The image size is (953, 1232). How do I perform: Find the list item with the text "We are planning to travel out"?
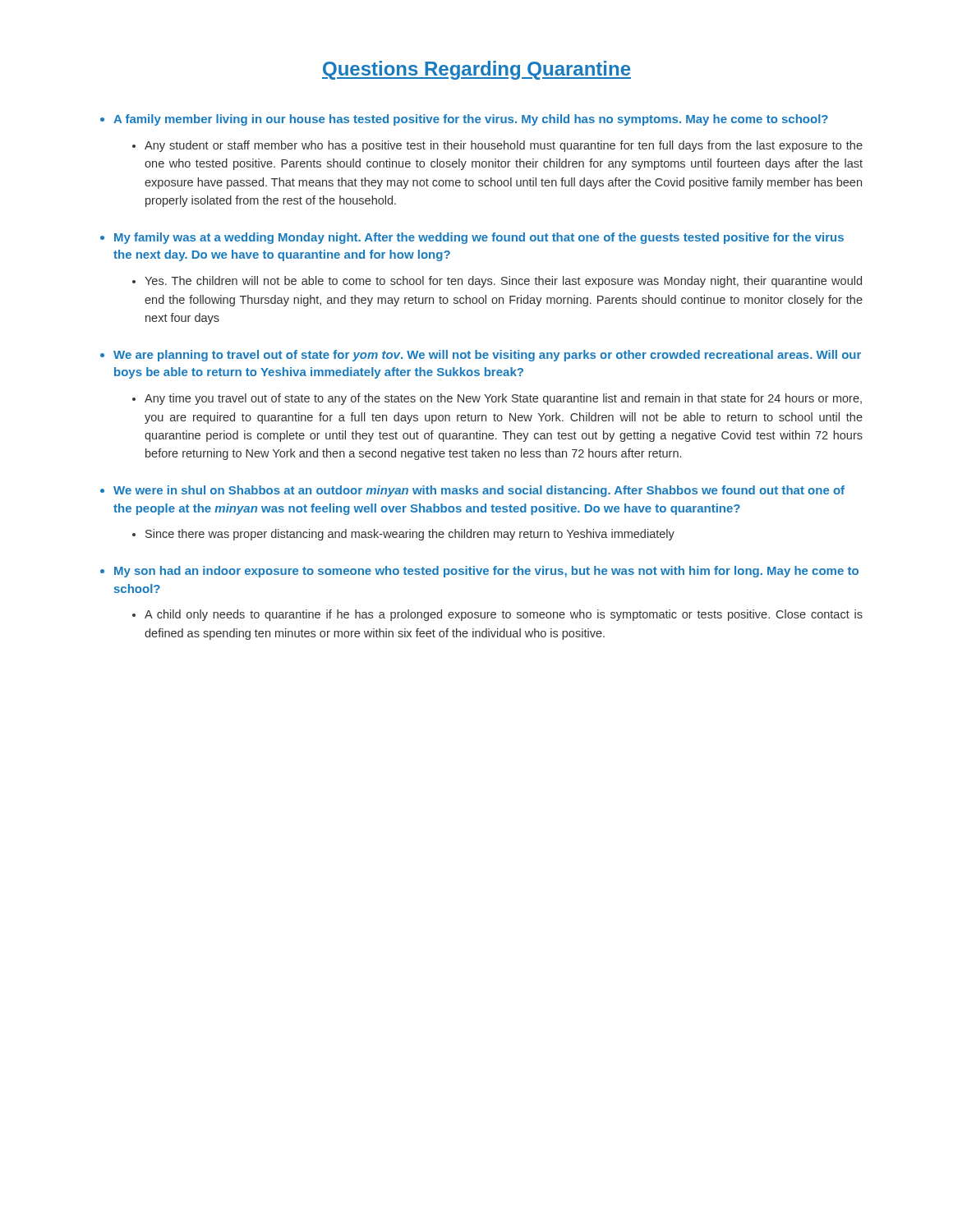[488, 405]
